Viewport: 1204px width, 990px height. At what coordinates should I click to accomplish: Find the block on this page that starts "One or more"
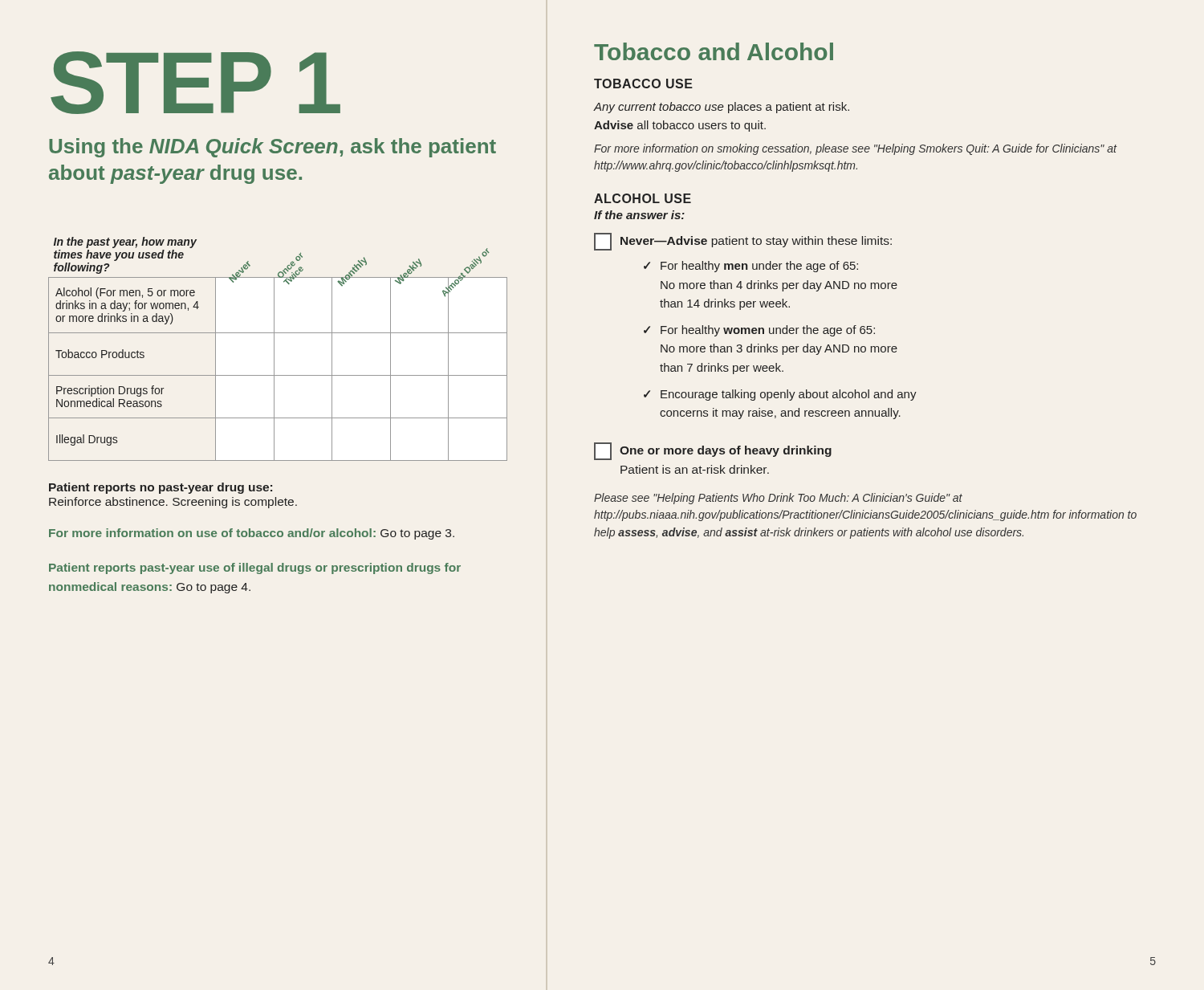[x=713, y=451]
